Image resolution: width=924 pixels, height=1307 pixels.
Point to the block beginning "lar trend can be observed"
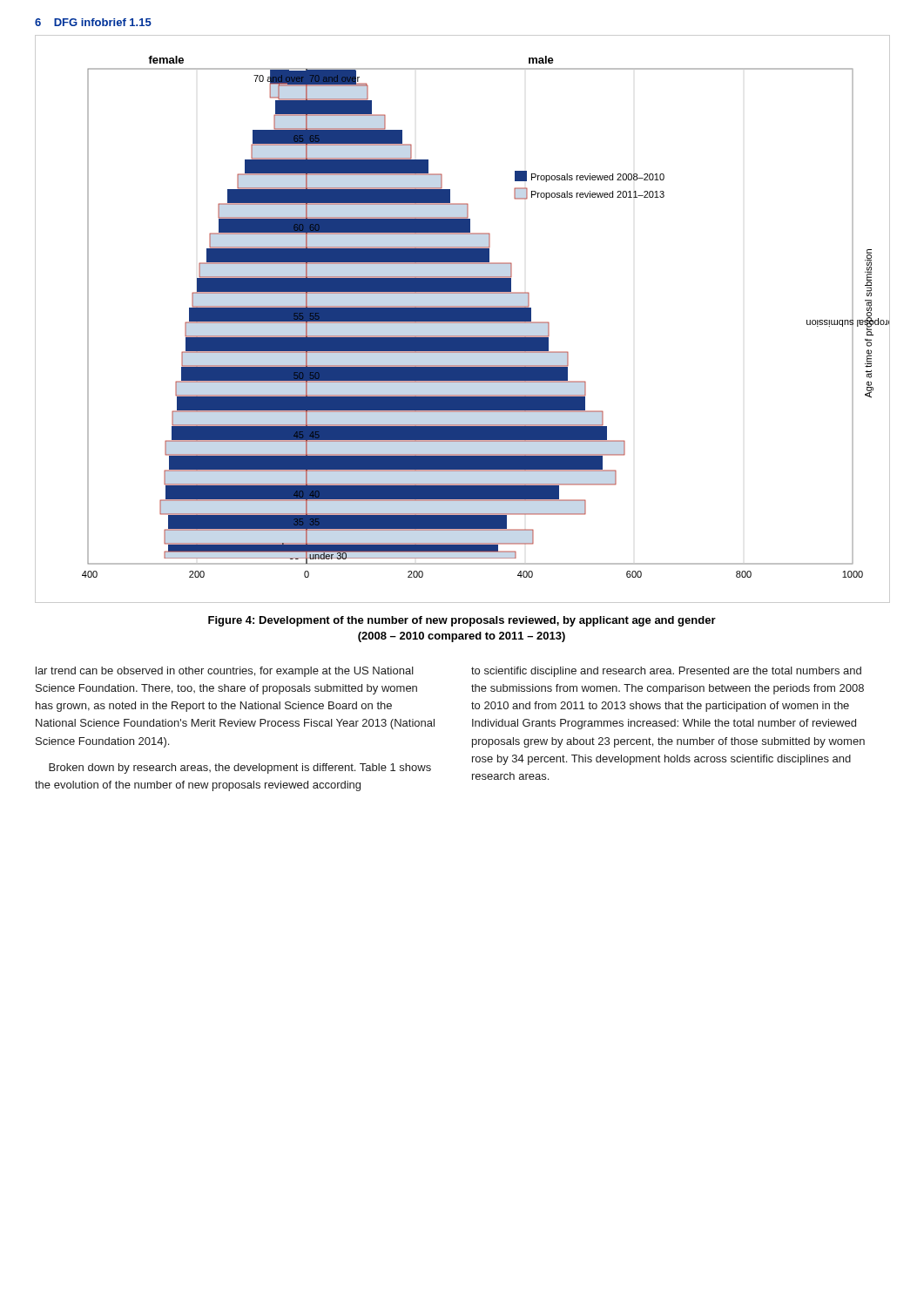pyautogui.click(x=235, y=728)
